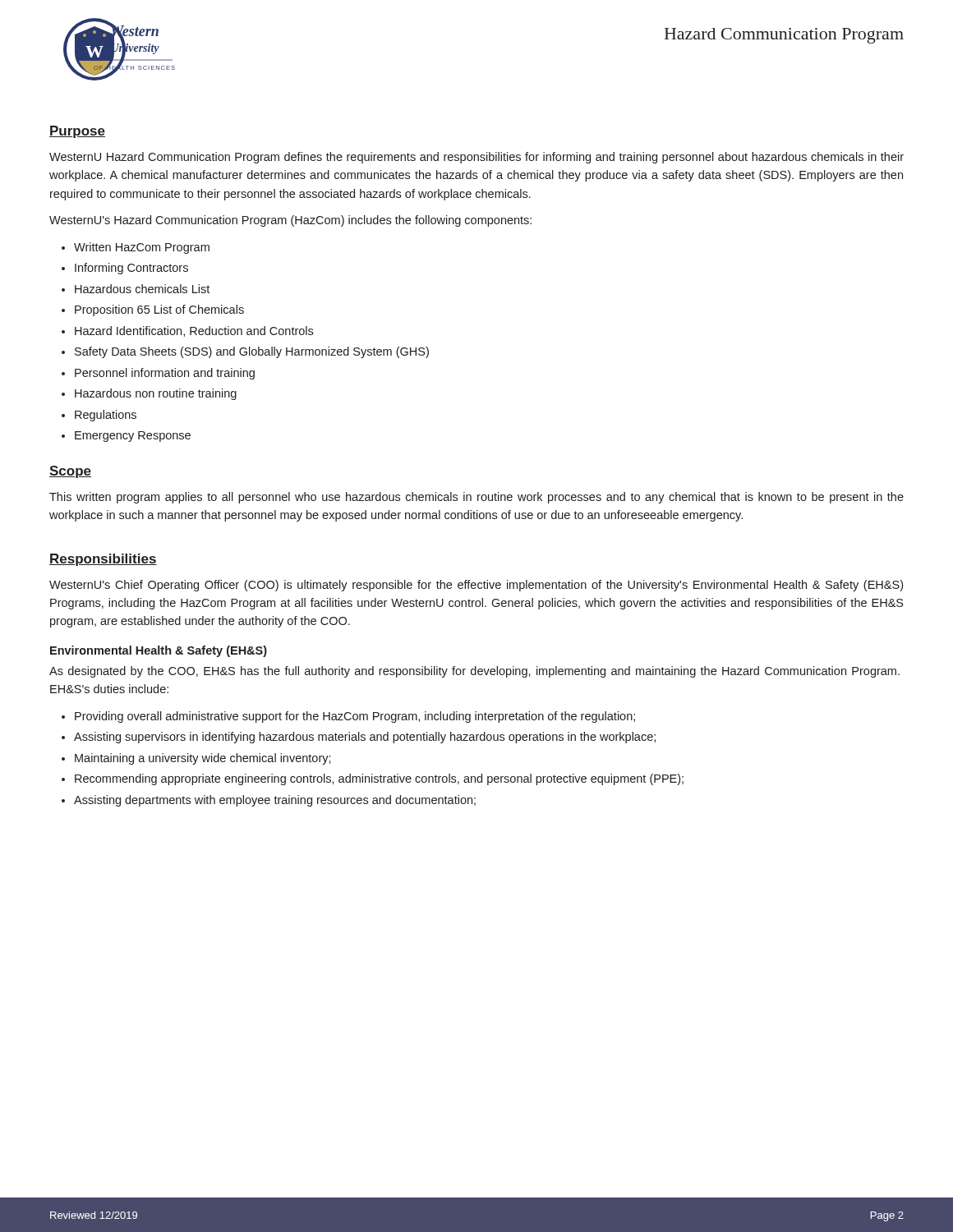953x1232 pixels.
Task: Navigate to the text starting "Personnel information and training"
Action: click(165, 373)
